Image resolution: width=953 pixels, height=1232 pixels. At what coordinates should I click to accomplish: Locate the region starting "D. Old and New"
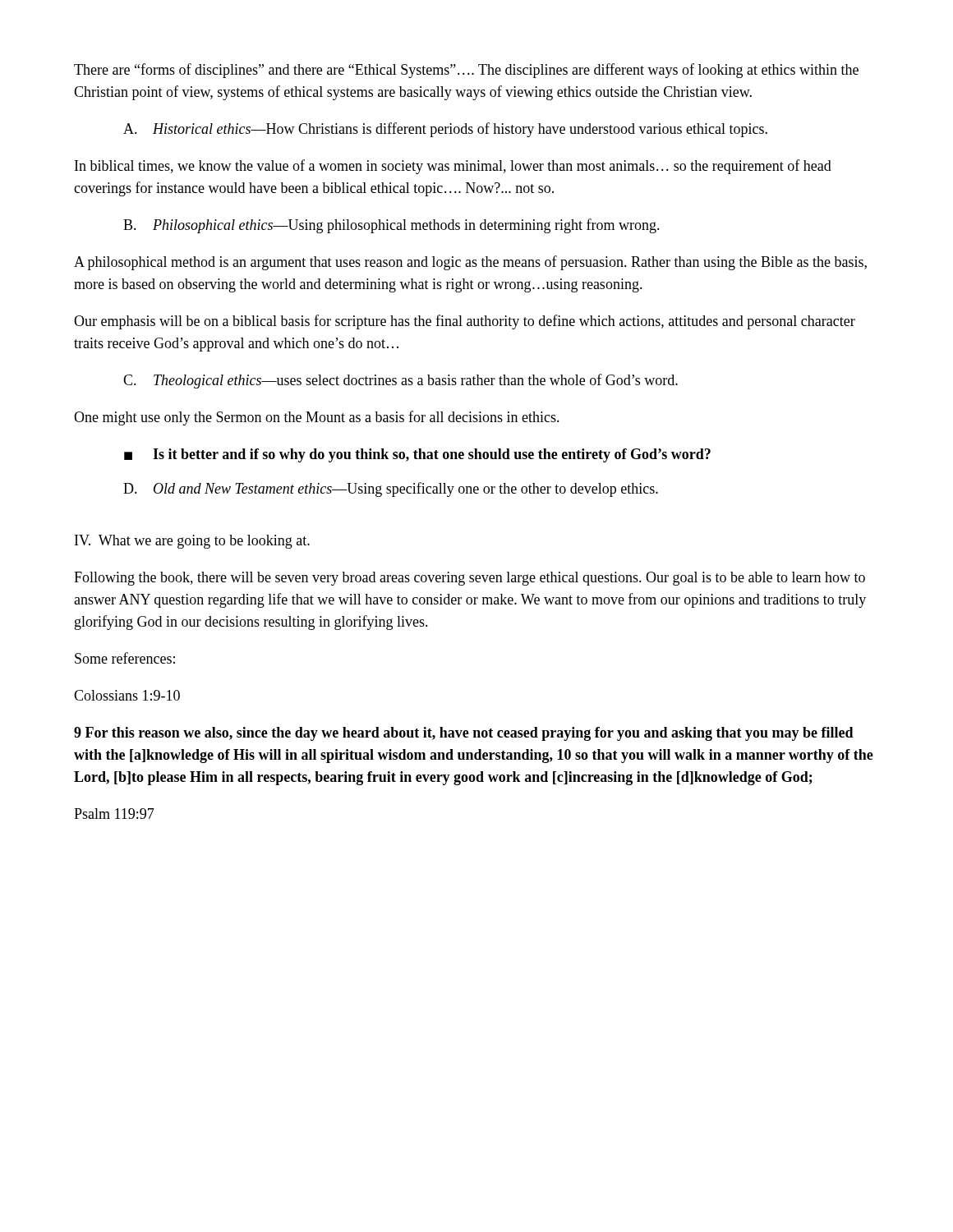coord(501,489)
